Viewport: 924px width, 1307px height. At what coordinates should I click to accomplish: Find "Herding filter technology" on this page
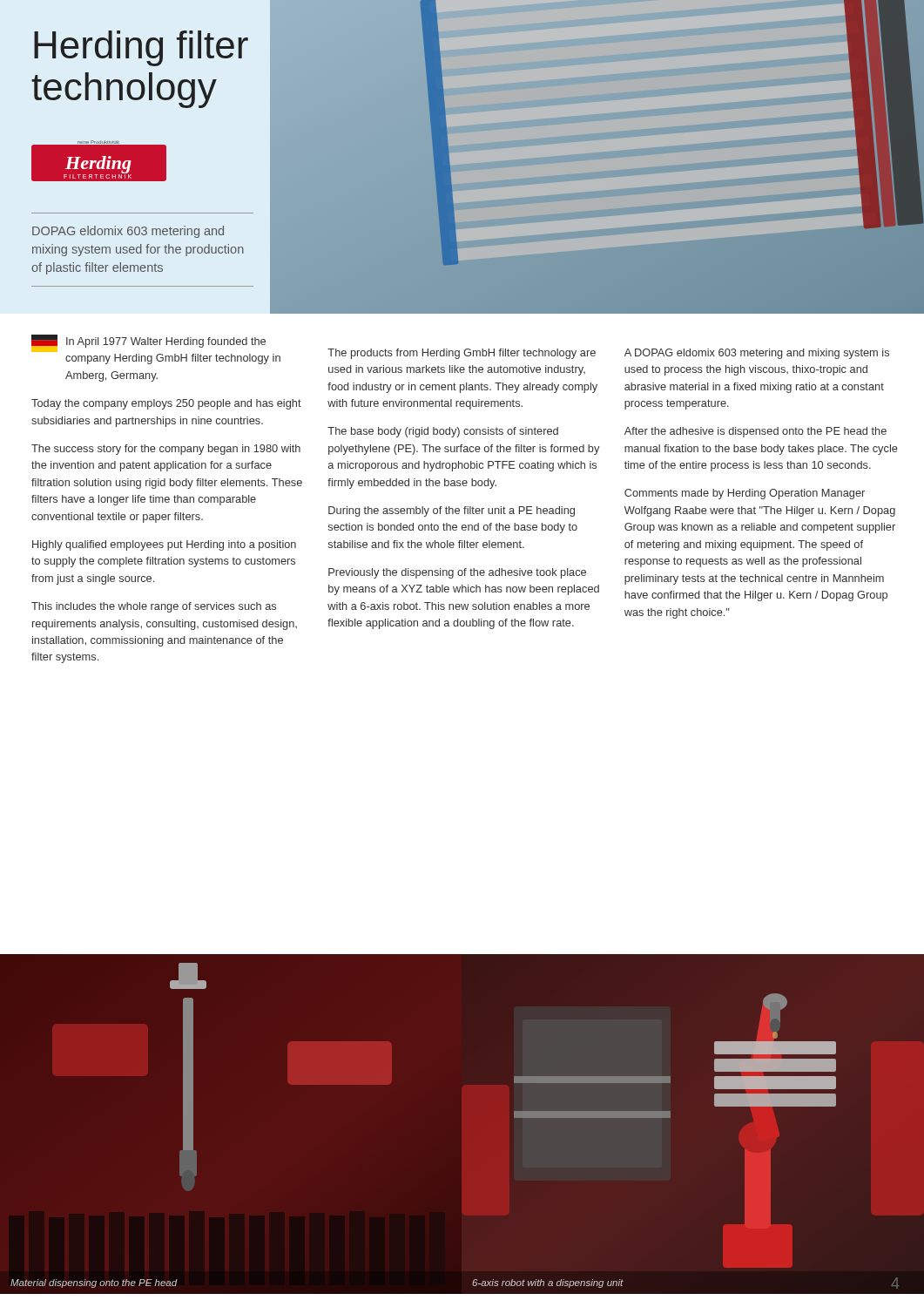coord(153,67)
